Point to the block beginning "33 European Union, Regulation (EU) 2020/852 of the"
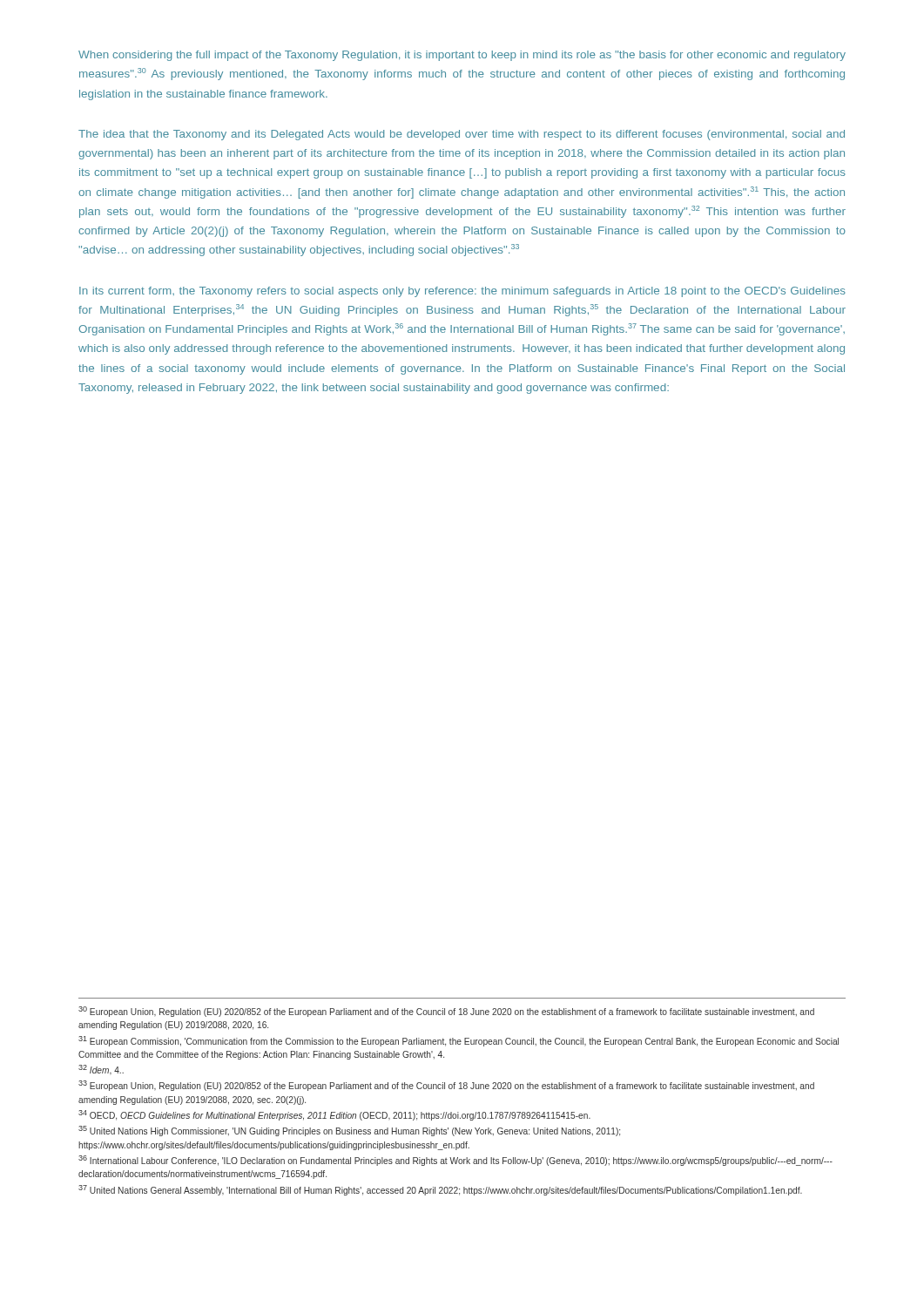The height and width of the screenshot is (1307, 924). [x=446, y=1092]
